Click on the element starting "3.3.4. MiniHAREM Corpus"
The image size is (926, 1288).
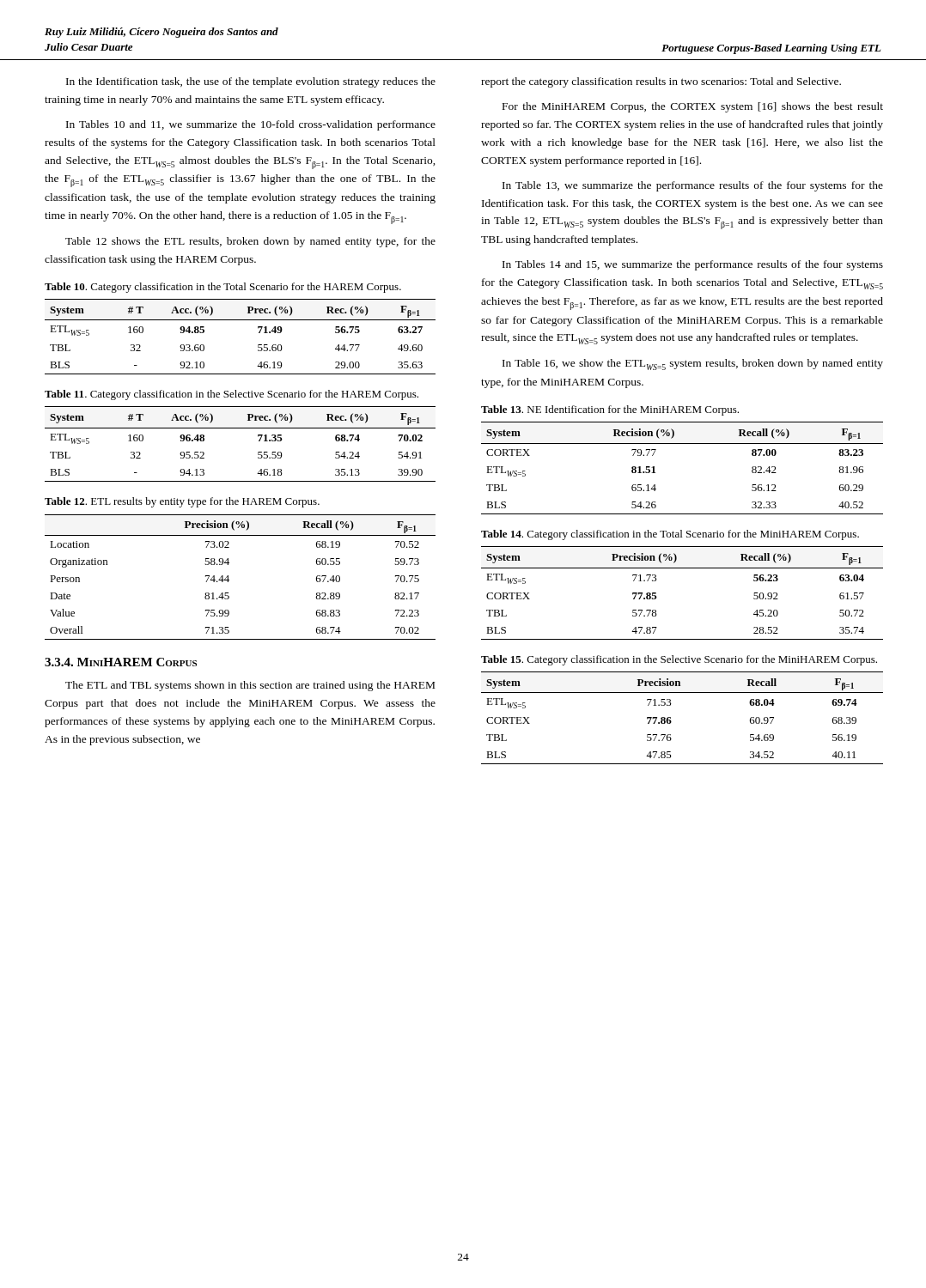coord(121,662)
